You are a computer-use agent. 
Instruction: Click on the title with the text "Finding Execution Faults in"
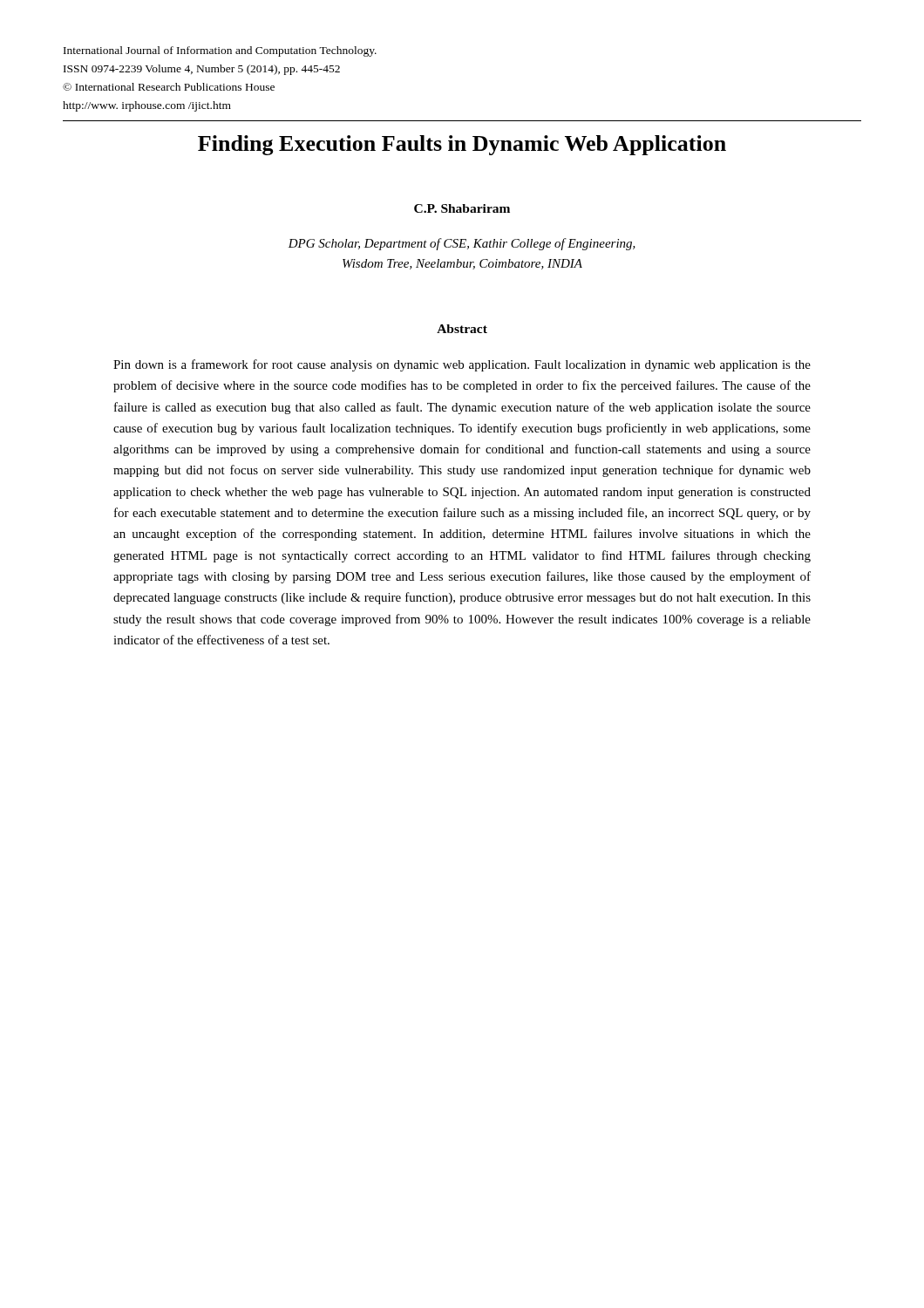[462, 144]
